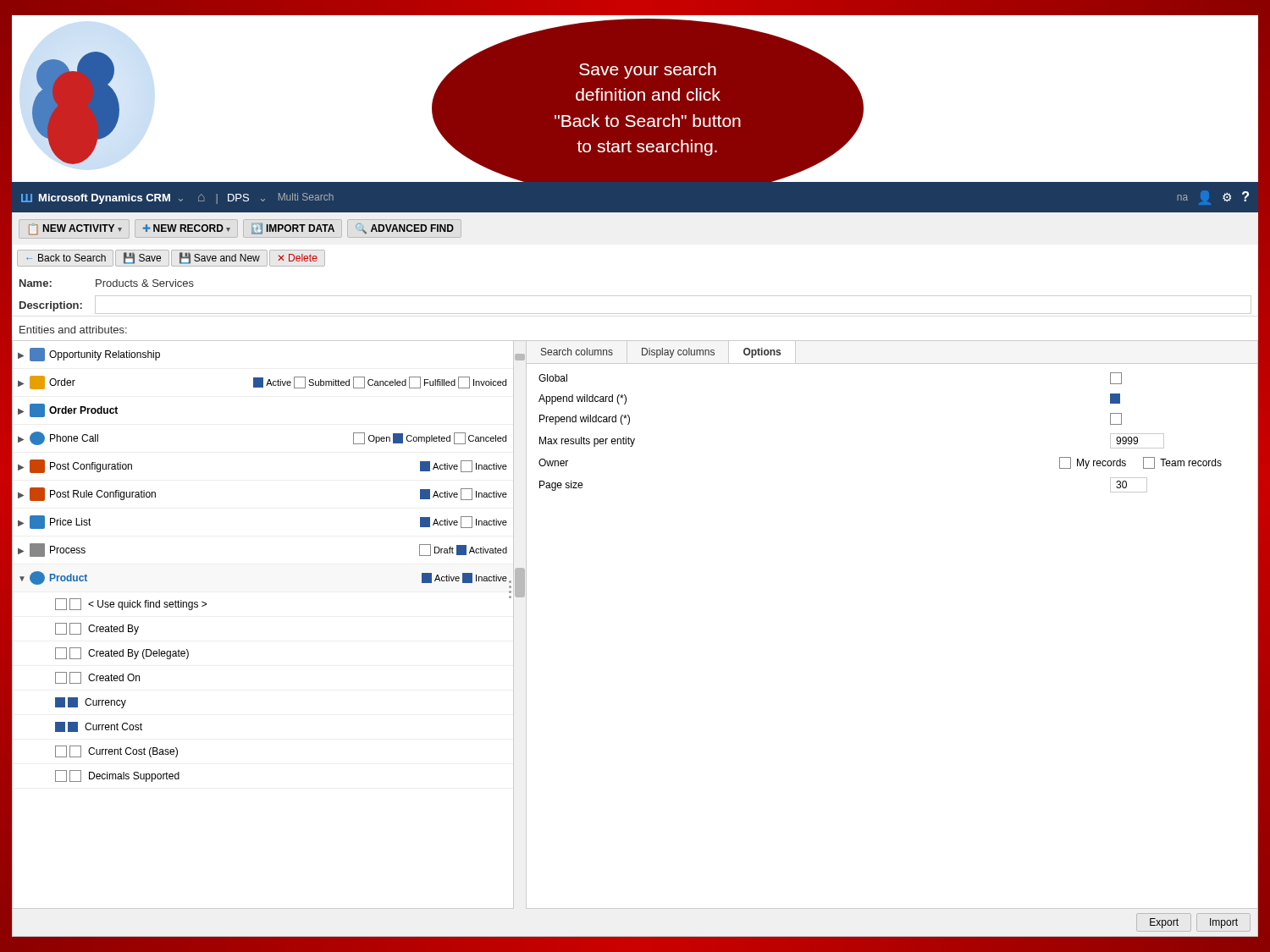Locate the block of text that opens with "📋 NEW ACTIVITY ▾ ✚ NEW"
This screenshot has width=1270, height=952.
click(240, 228)
